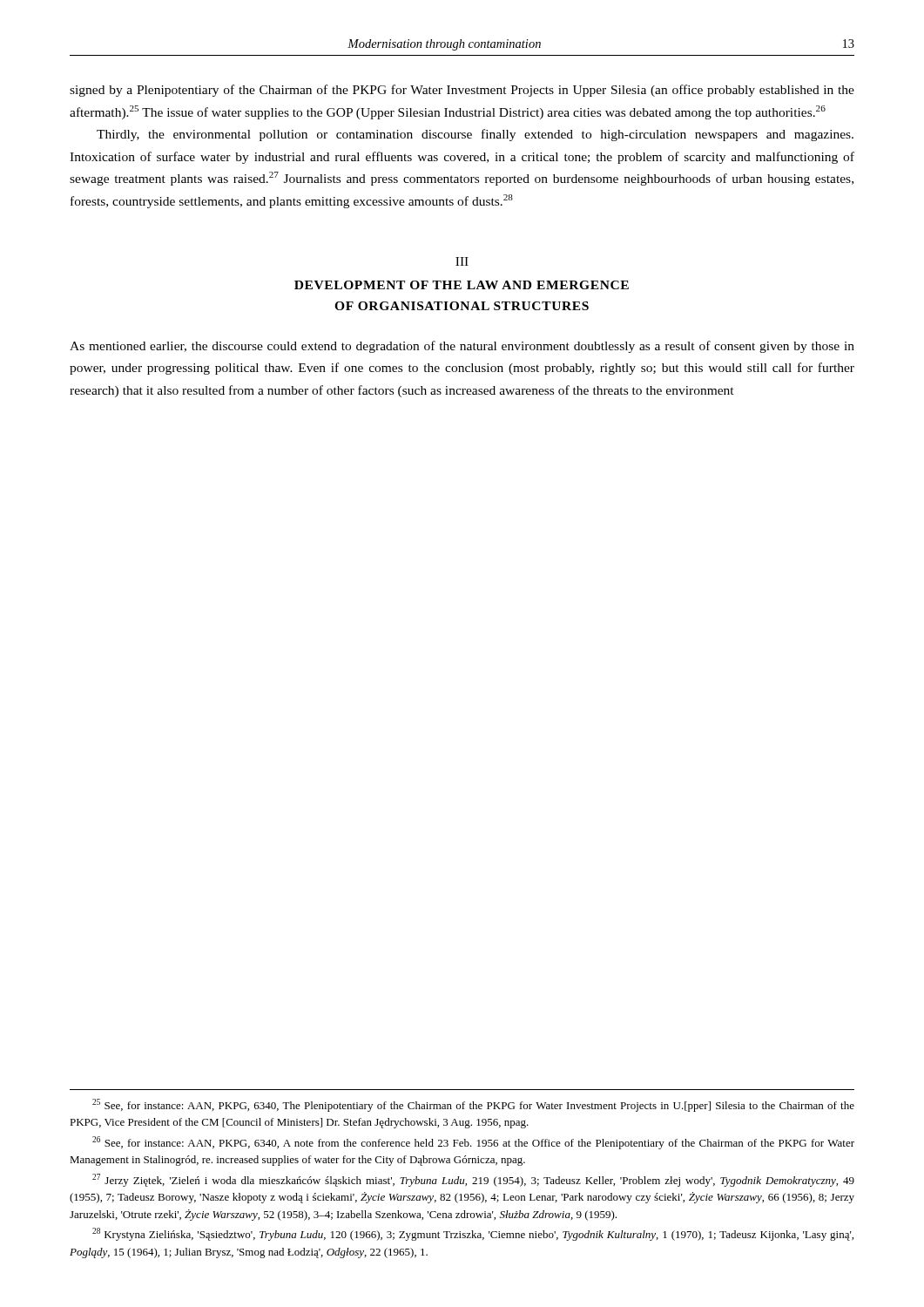Locate the block of text that opens with "25 See, for instance: AAN, PKPG,"
Viewport: 924px width, 1307px height.
(462, 1113)
